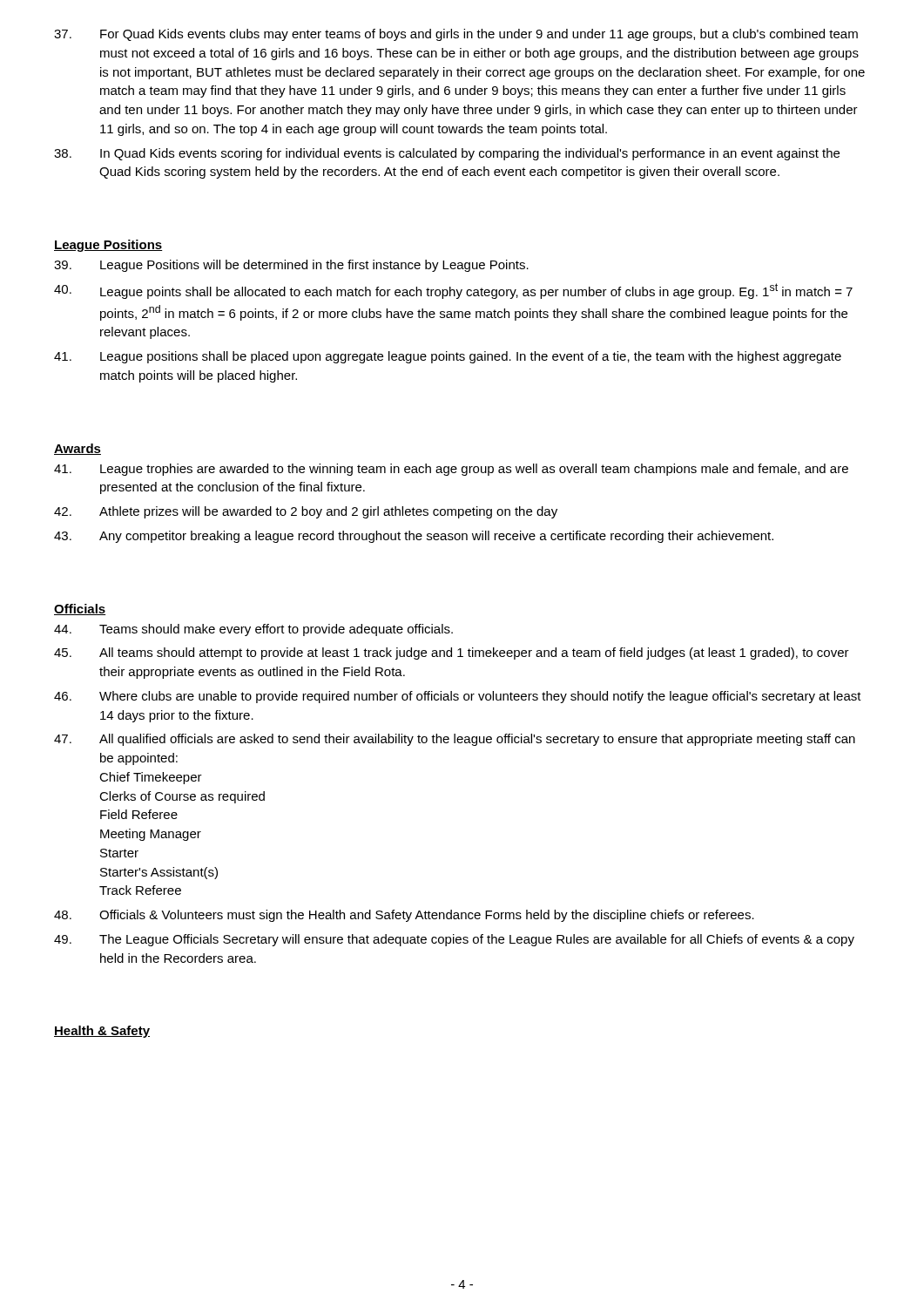The image size is (924, 1307).
Task: Locate the block starting "Health & Safety"
Action: (x=102, y=1031)
